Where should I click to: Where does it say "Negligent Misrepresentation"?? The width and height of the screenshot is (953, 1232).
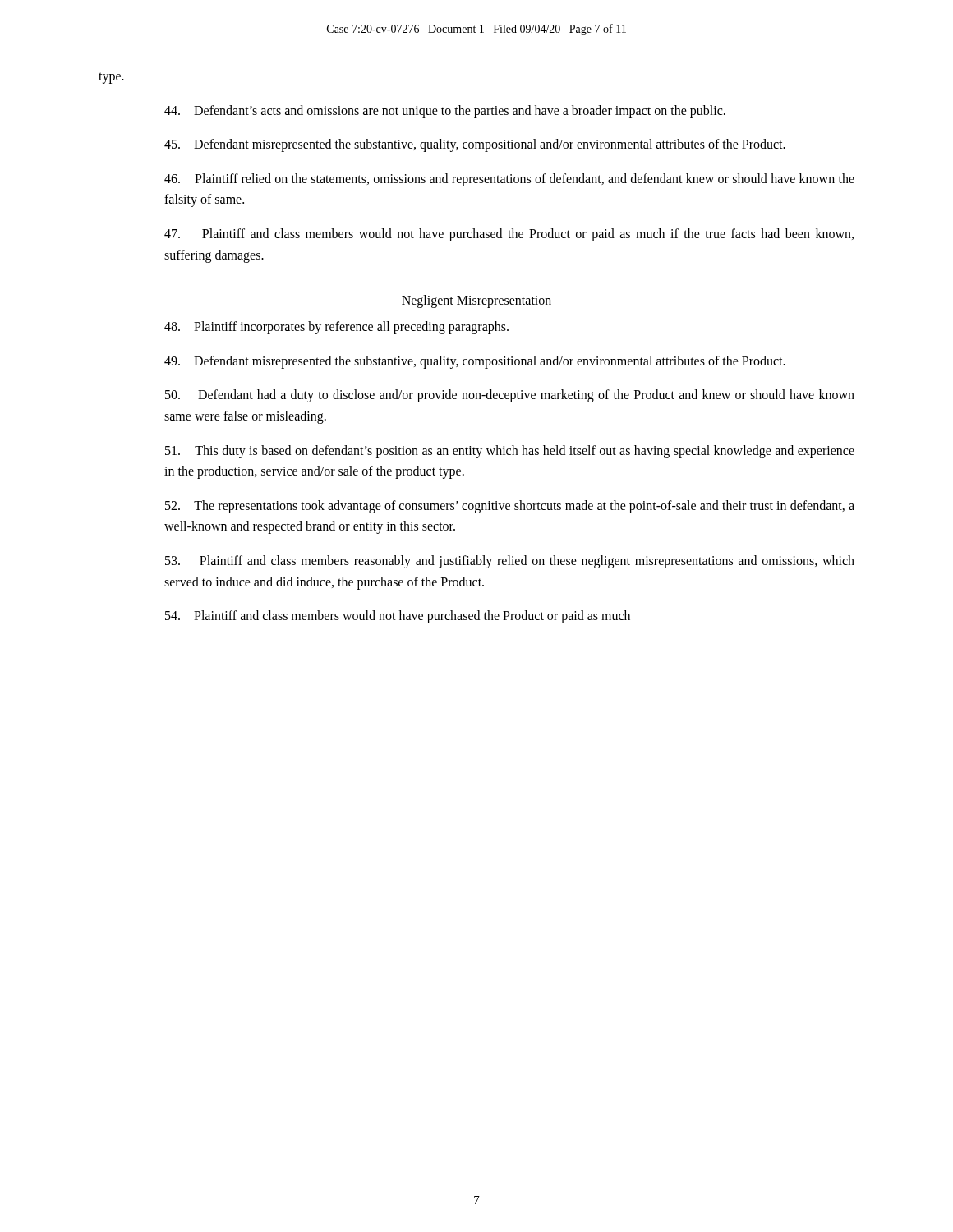click(476, 300)
